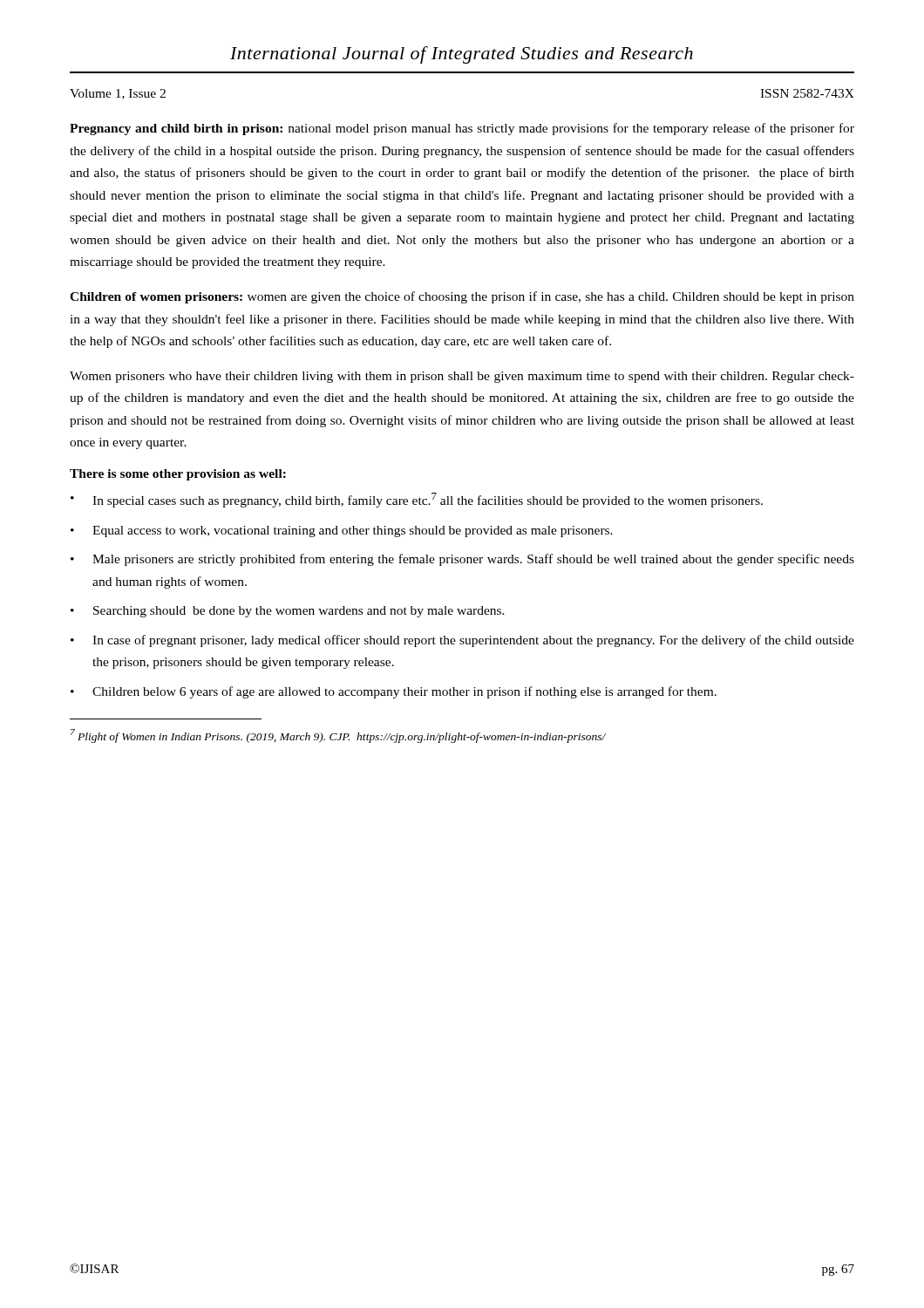Find the text block starting "• Male prisoners are"
The image size is (924, 1308).
462,570
